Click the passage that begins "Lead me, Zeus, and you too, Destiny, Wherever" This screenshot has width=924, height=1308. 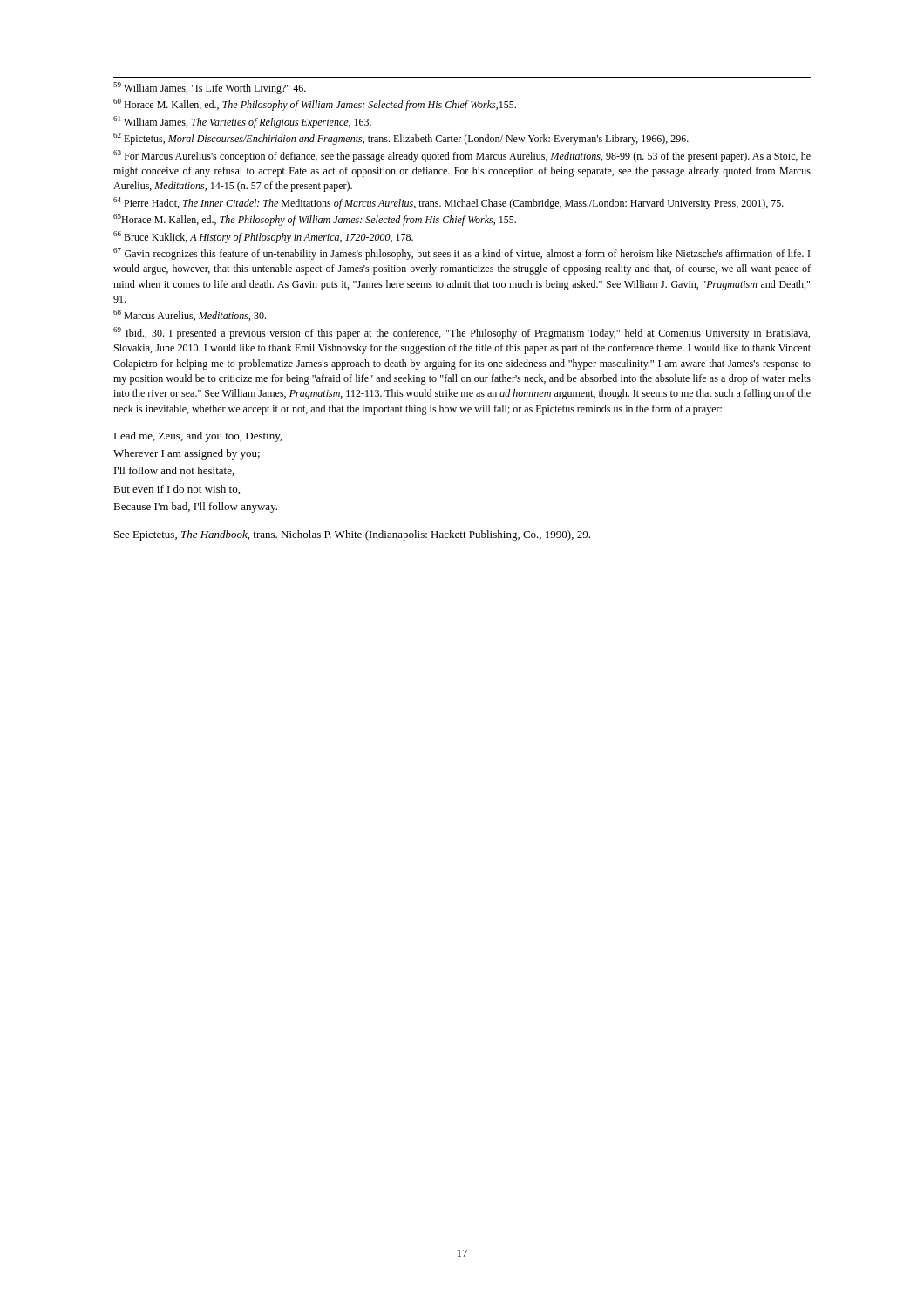pyautogui.click(x=198, y=471)
